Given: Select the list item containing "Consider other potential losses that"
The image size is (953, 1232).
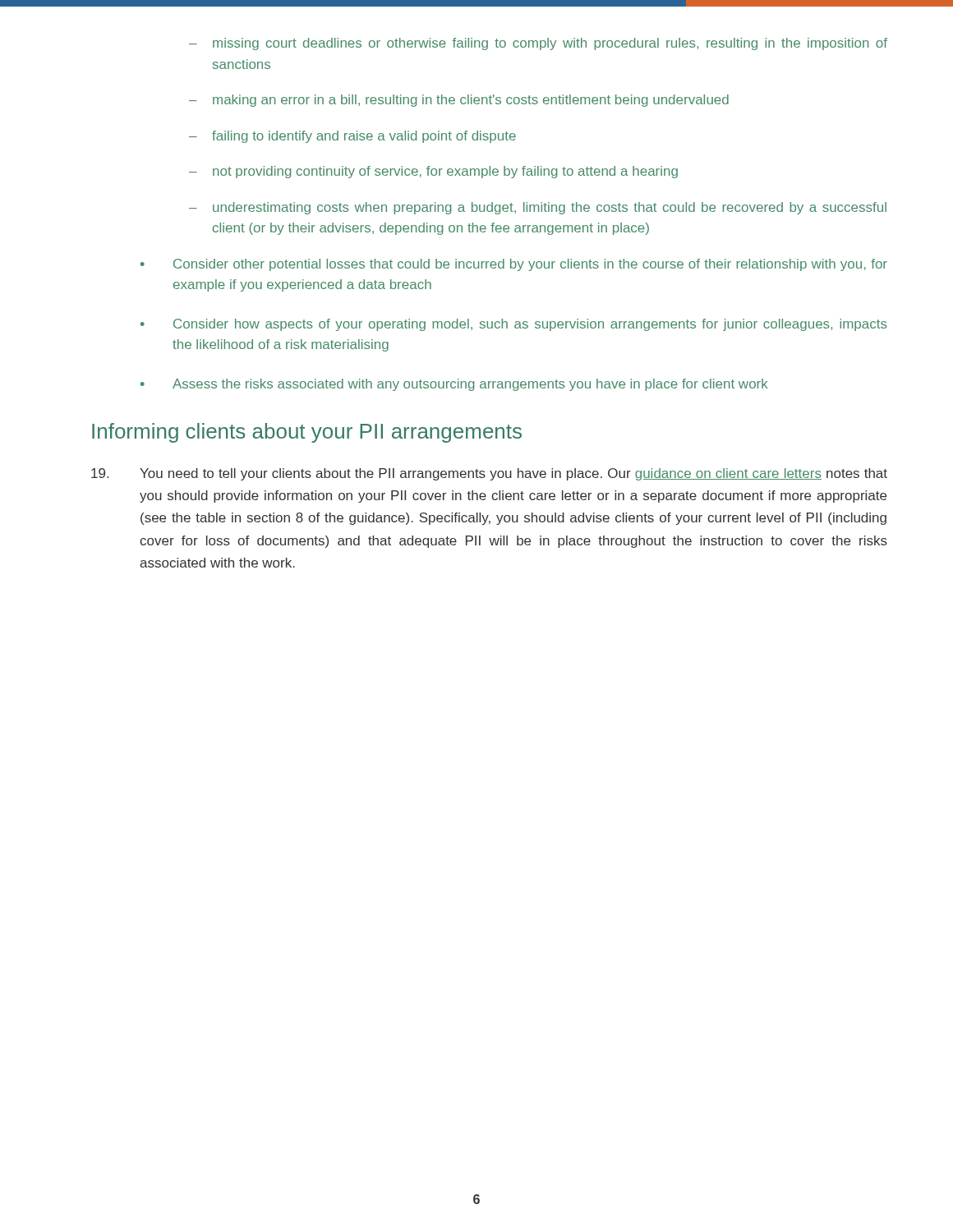Looking at the screenshot, I should pos(530,274).
